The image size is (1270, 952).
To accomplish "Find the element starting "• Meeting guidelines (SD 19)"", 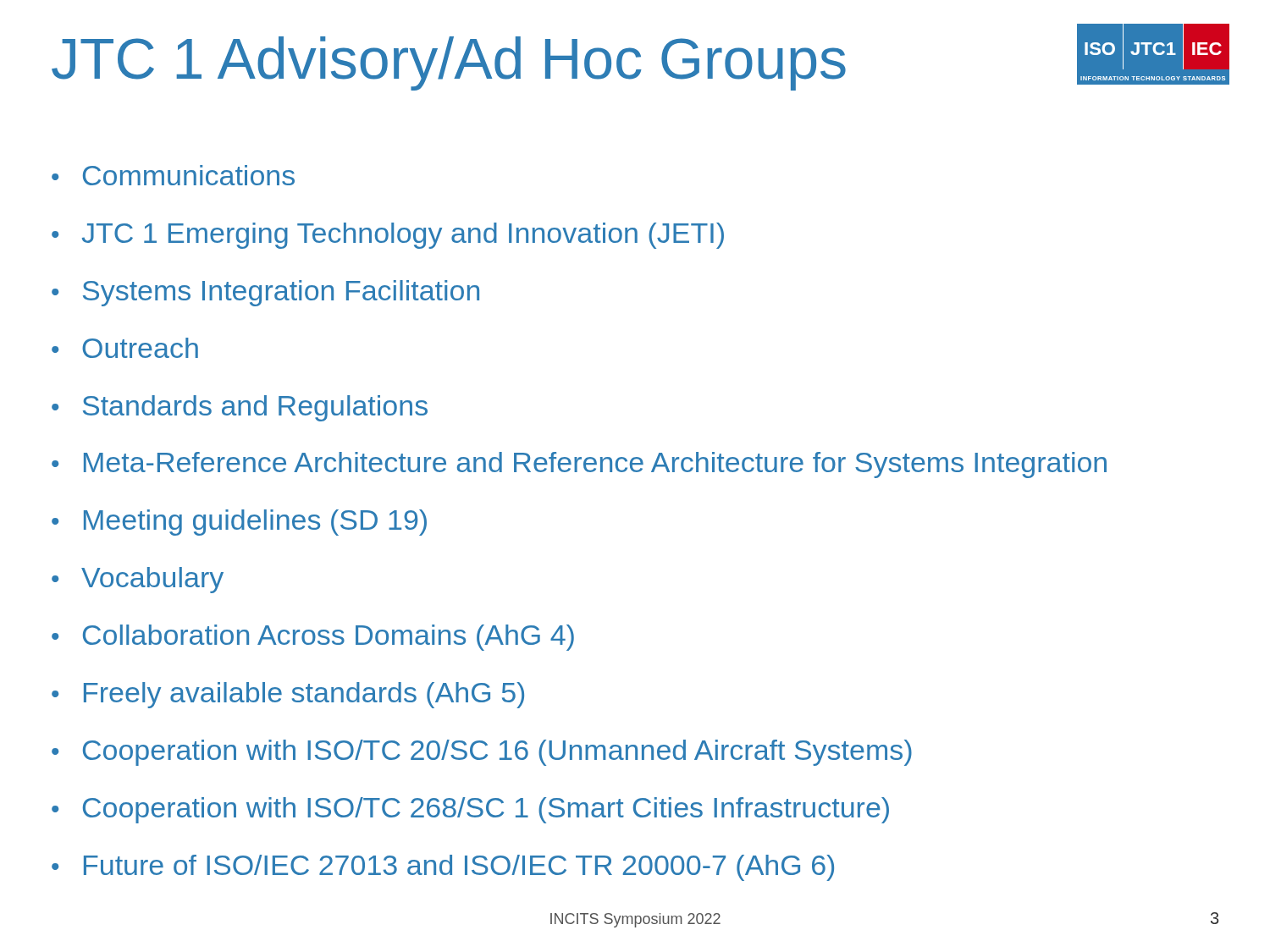I will pyautogui.click(x=239, y=523).
